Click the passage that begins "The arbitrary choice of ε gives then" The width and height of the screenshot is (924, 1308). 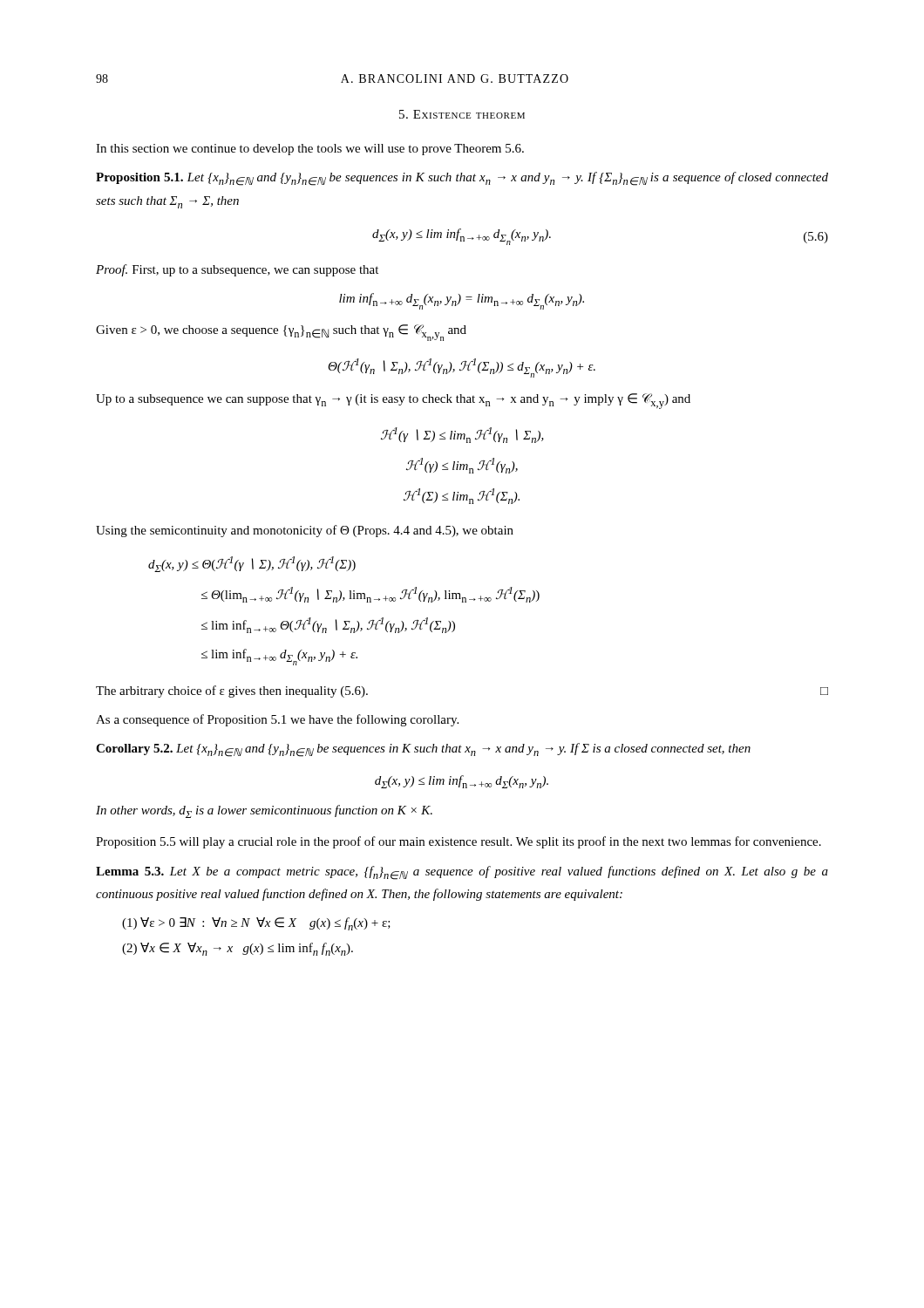point(232,691)
